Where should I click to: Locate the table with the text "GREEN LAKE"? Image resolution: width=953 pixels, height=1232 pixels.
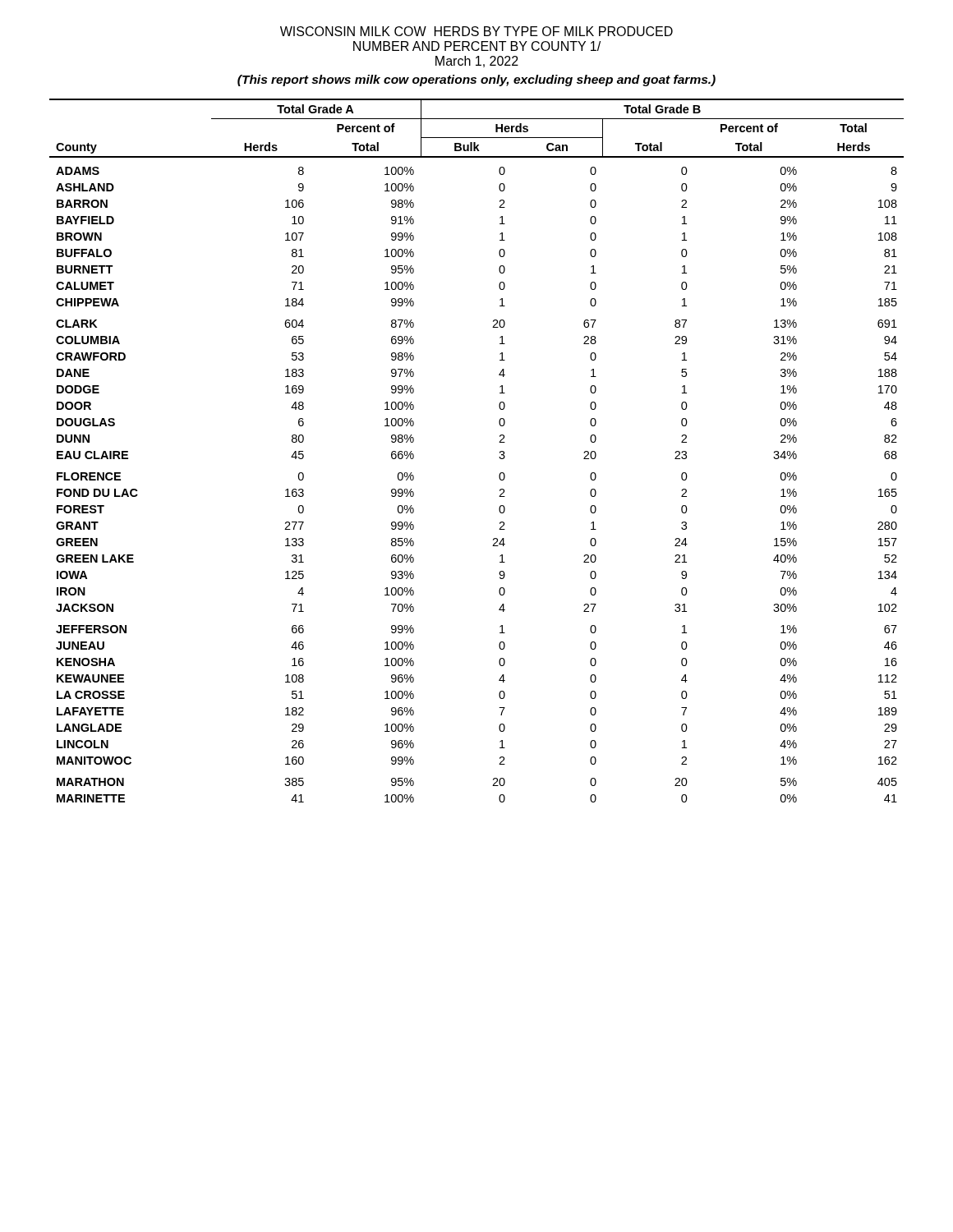coord(476,453)
